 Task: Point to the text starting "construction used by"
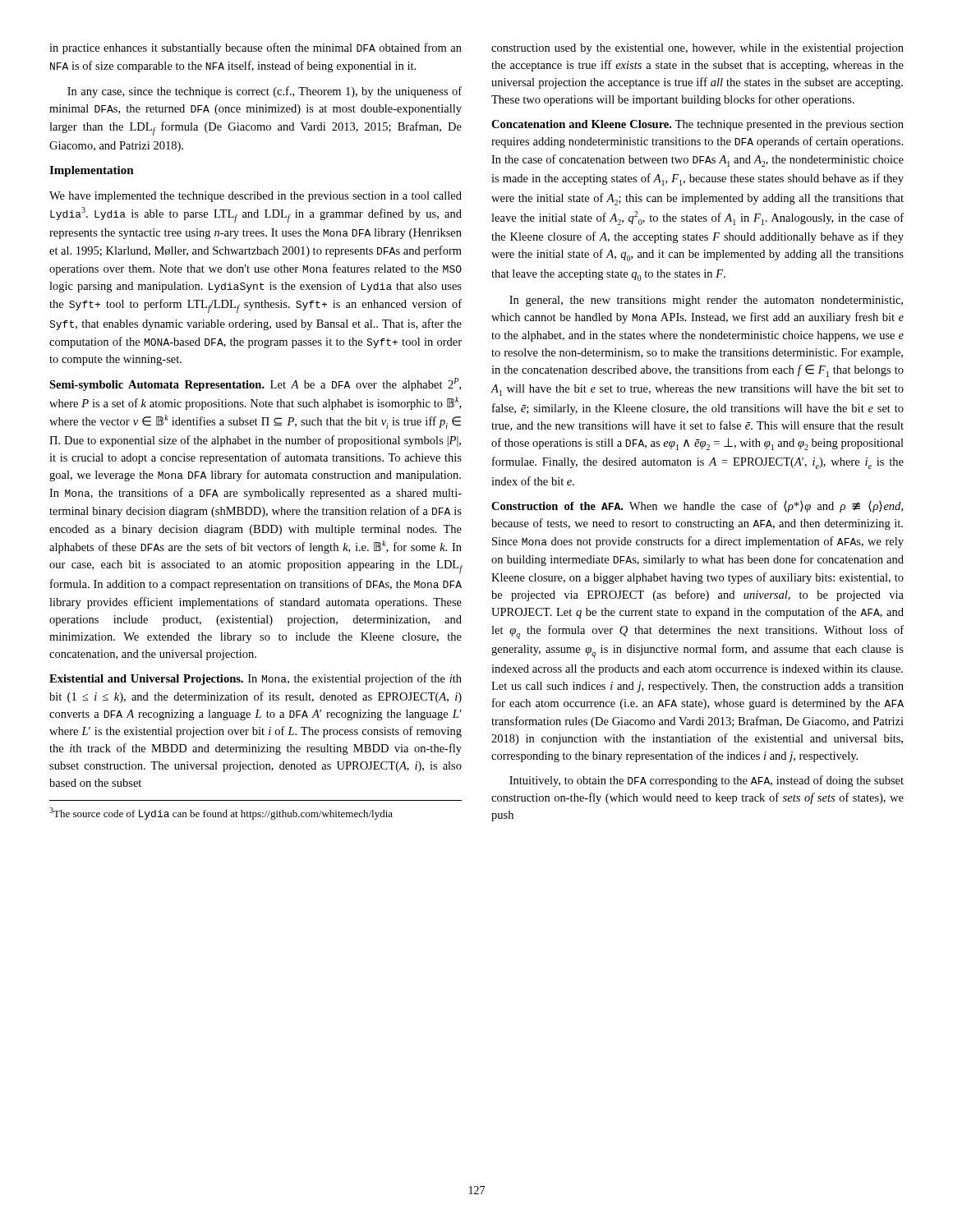click(698, 74)
